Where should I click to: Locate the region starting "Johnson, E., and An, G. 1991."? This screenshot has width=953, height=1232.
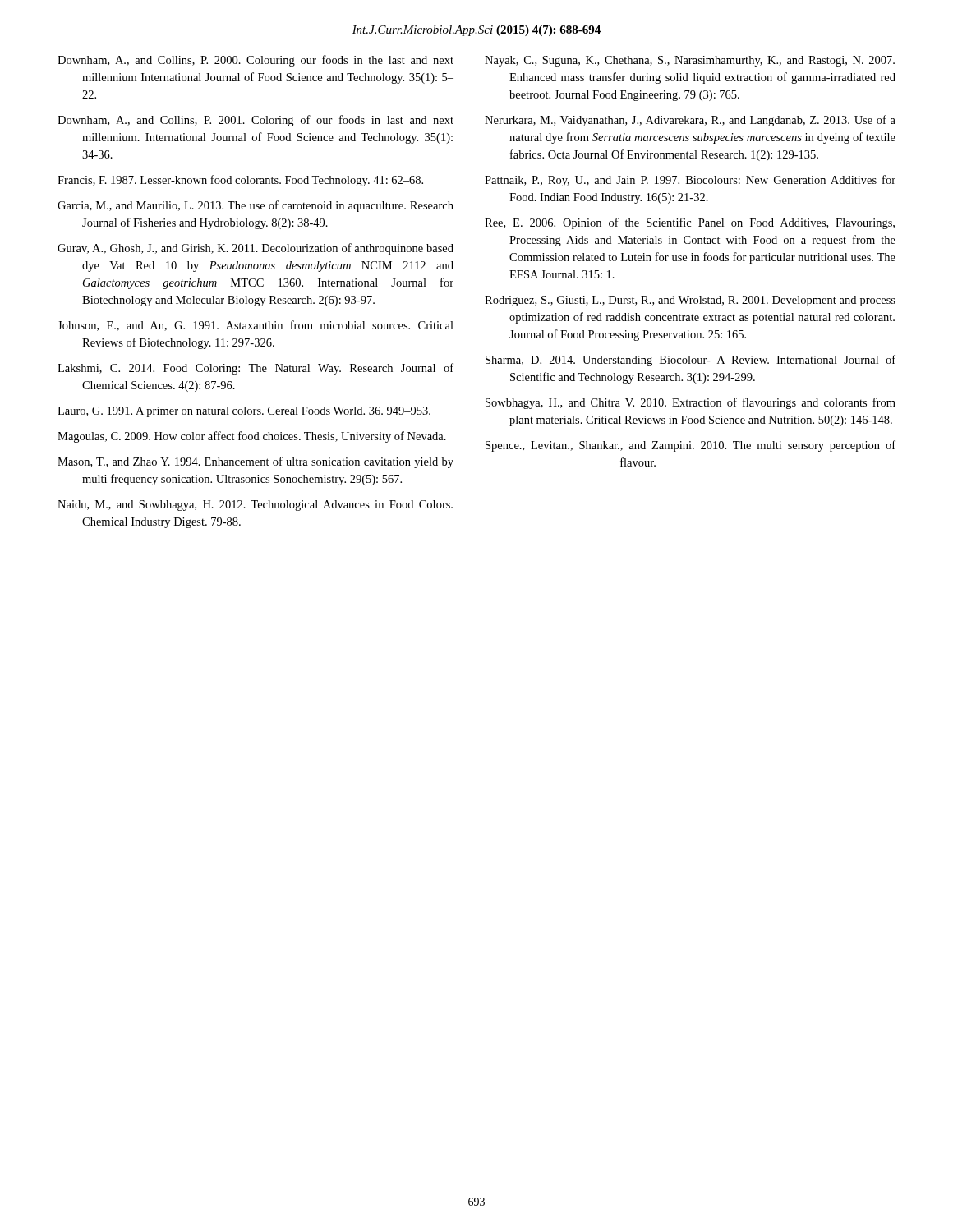(x=255, y=334)
